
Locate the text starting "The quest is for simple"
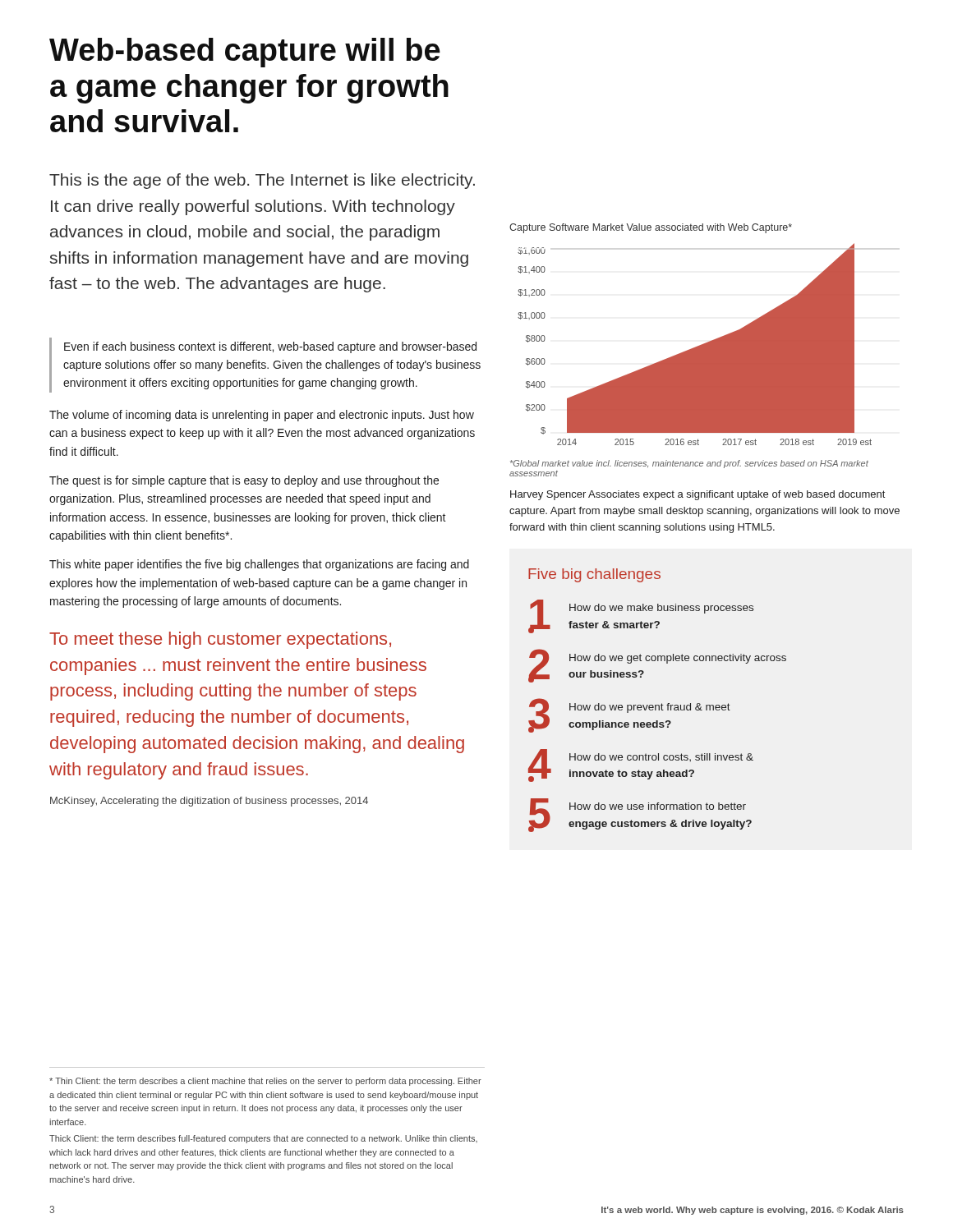[247, 508]
